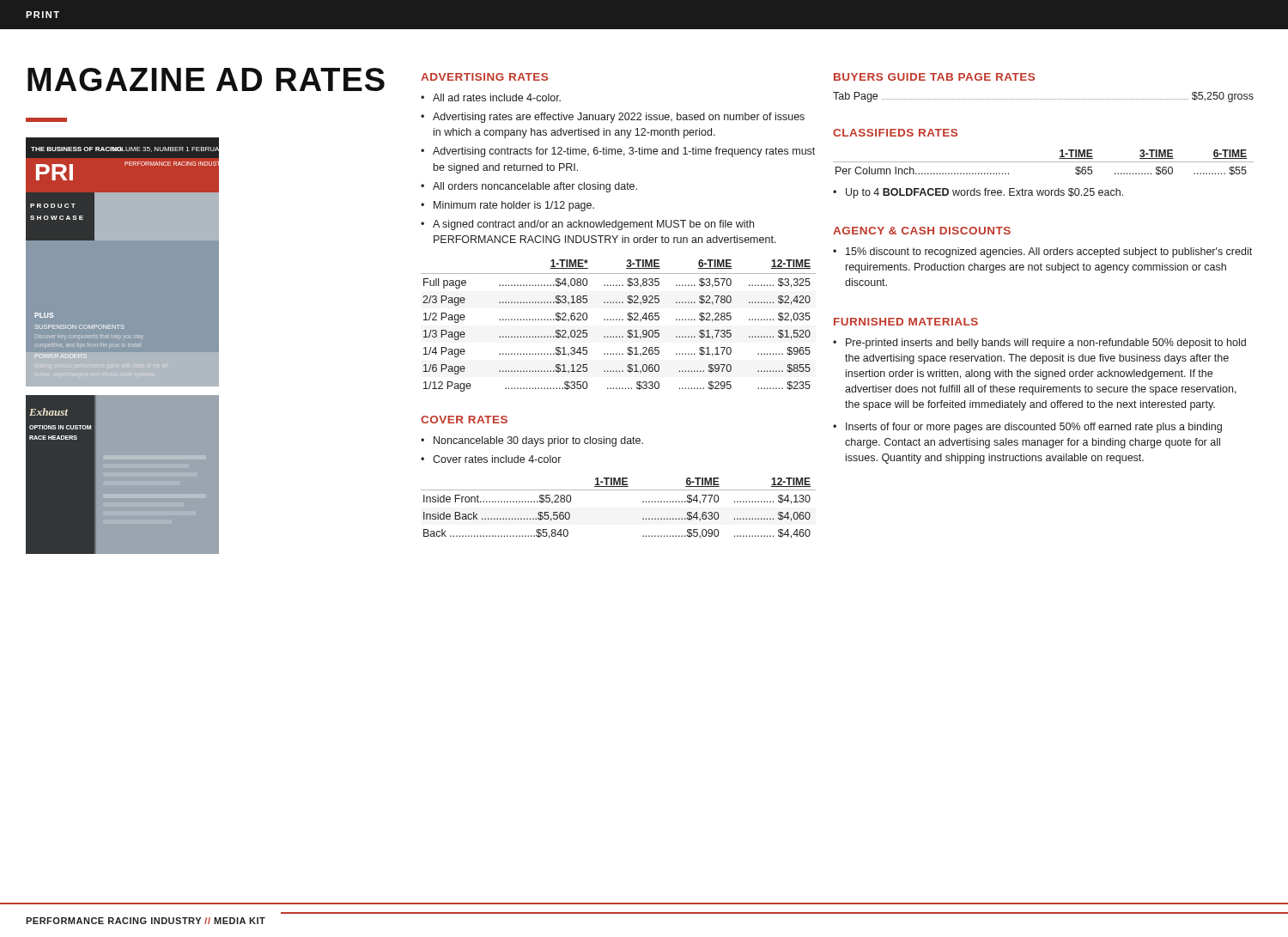Point to the region starting "Noncancelable 30 days prior to"
Image resolution: width=1288 pixels, height=937 pixels.
pos(538,441)
